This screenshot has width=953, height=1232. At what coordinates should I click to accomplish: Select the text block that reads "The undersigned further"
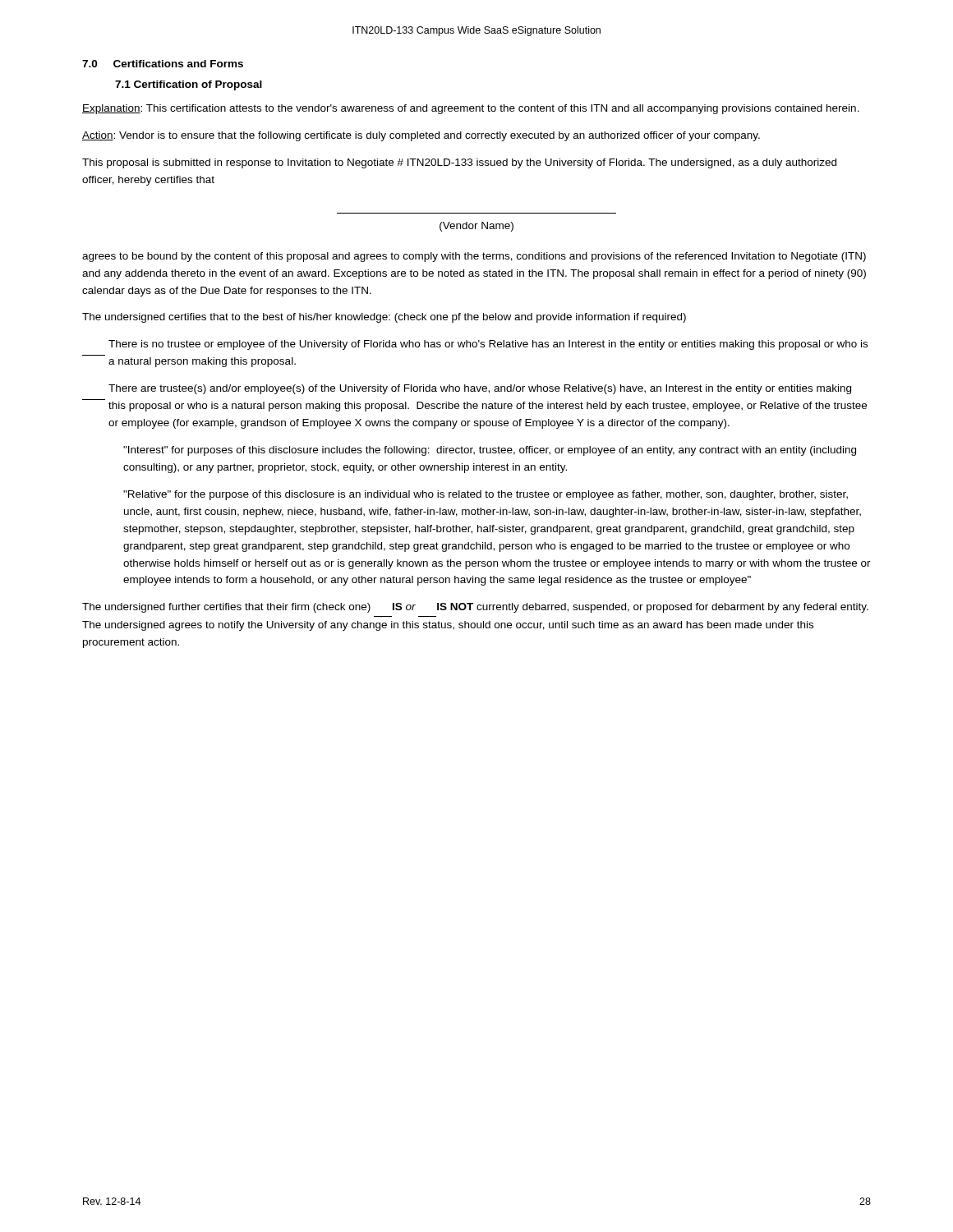[x=476, y=624]
